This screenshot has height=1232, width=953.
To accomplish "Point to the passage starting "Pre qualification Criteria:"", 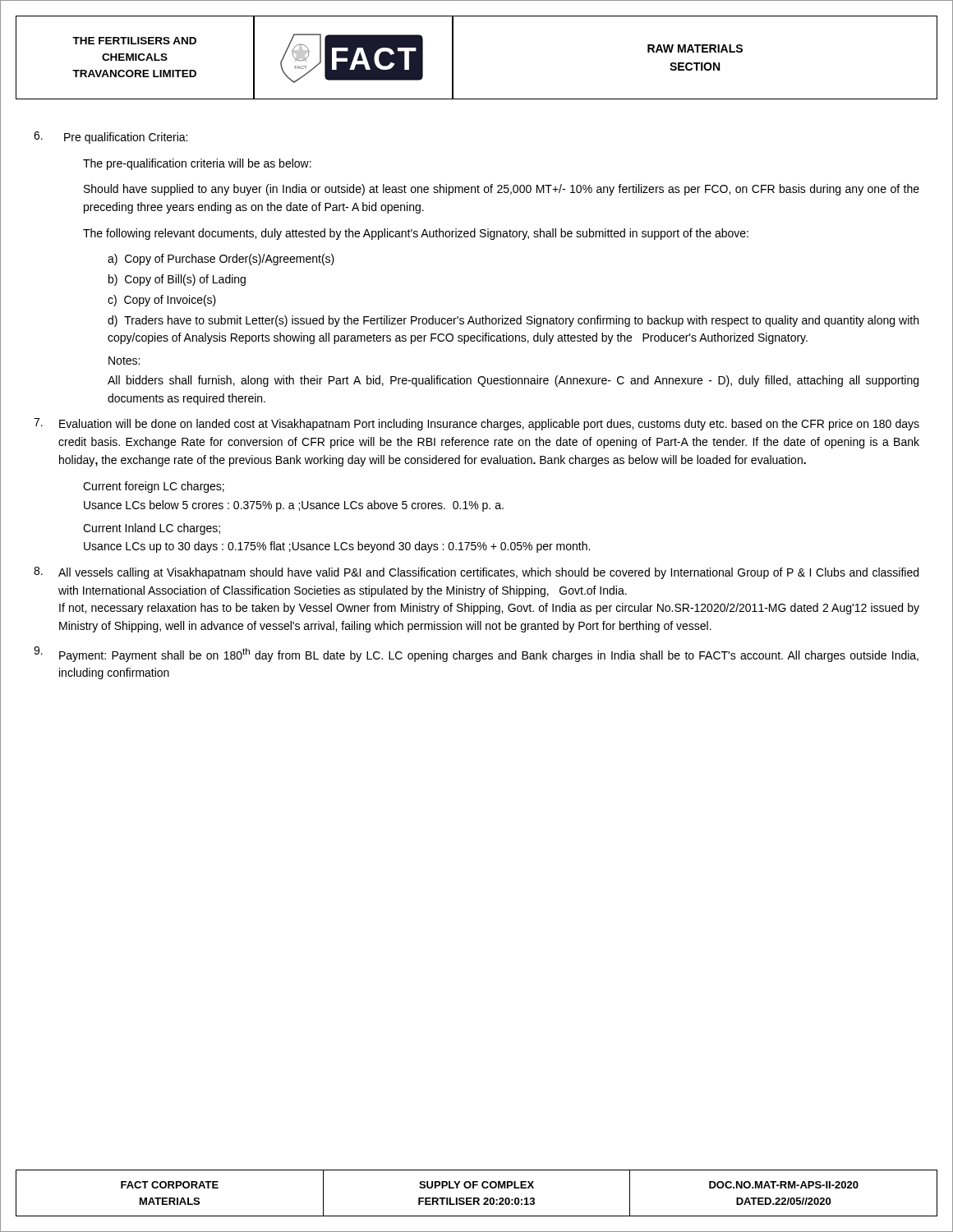I will tap(126, 137).
